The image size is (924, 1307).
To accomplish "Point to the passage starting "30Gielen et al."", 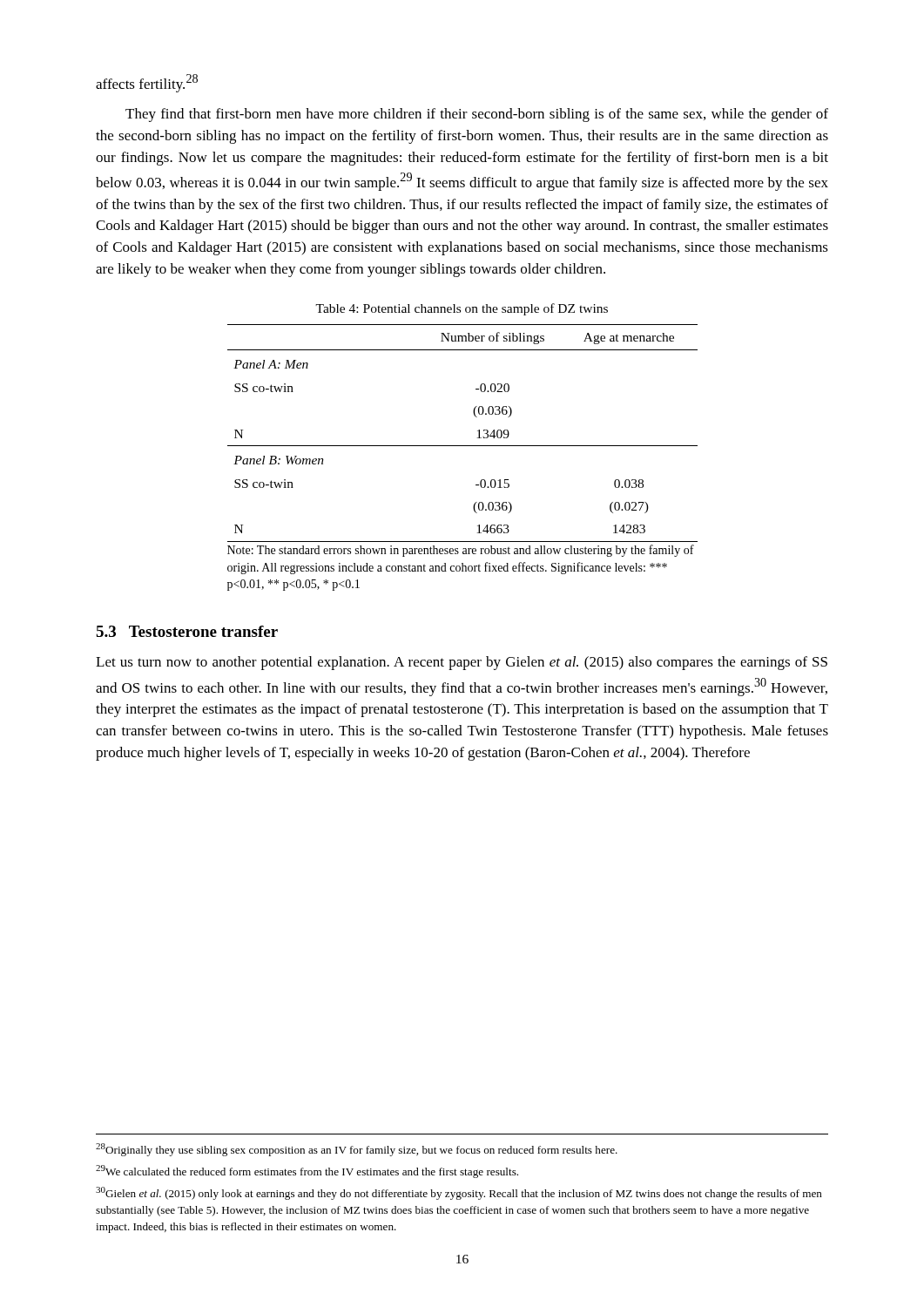I will pos(459,1208).
